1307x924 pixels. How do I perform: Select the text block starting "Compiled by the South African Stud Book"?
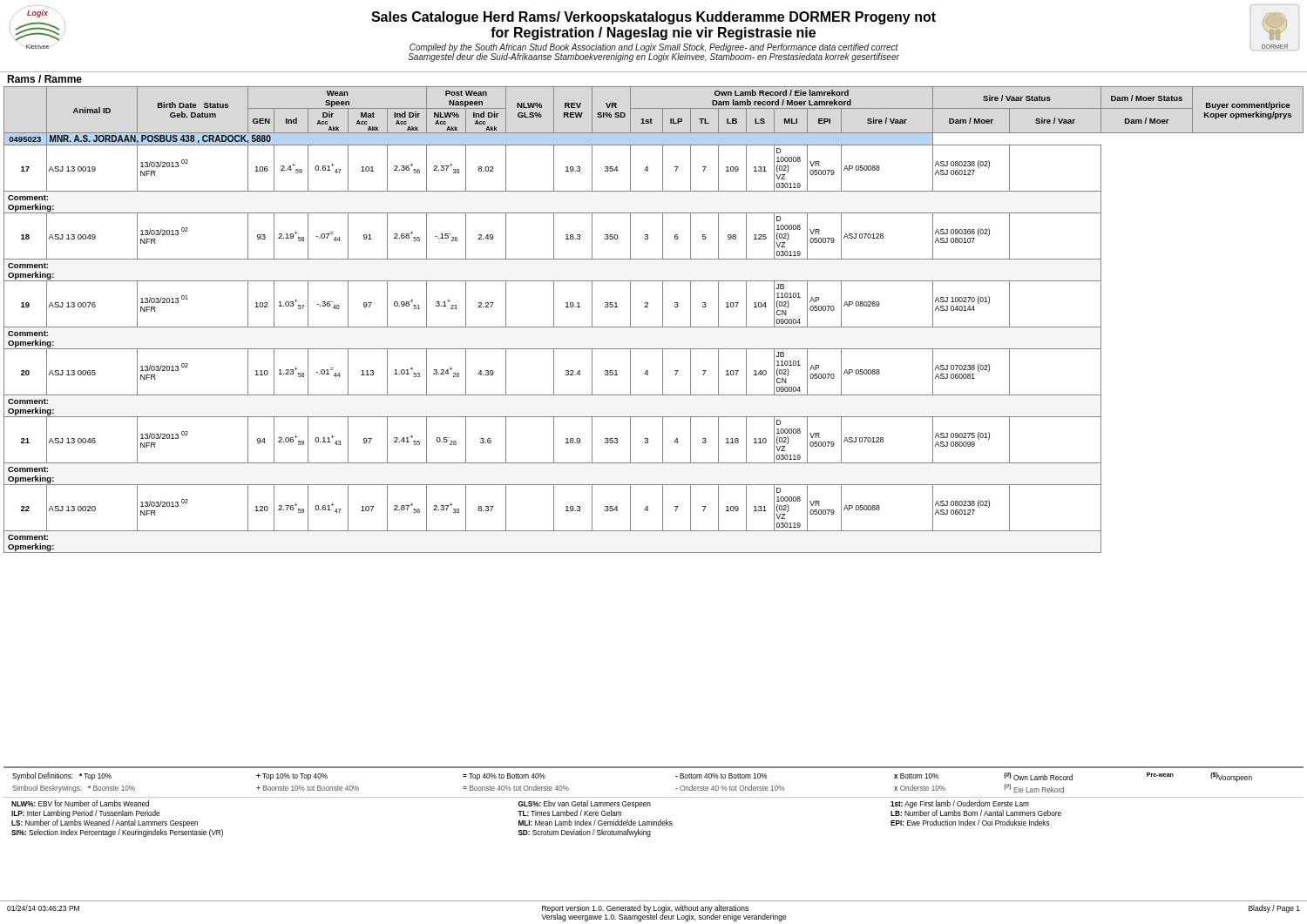(654, 52)
